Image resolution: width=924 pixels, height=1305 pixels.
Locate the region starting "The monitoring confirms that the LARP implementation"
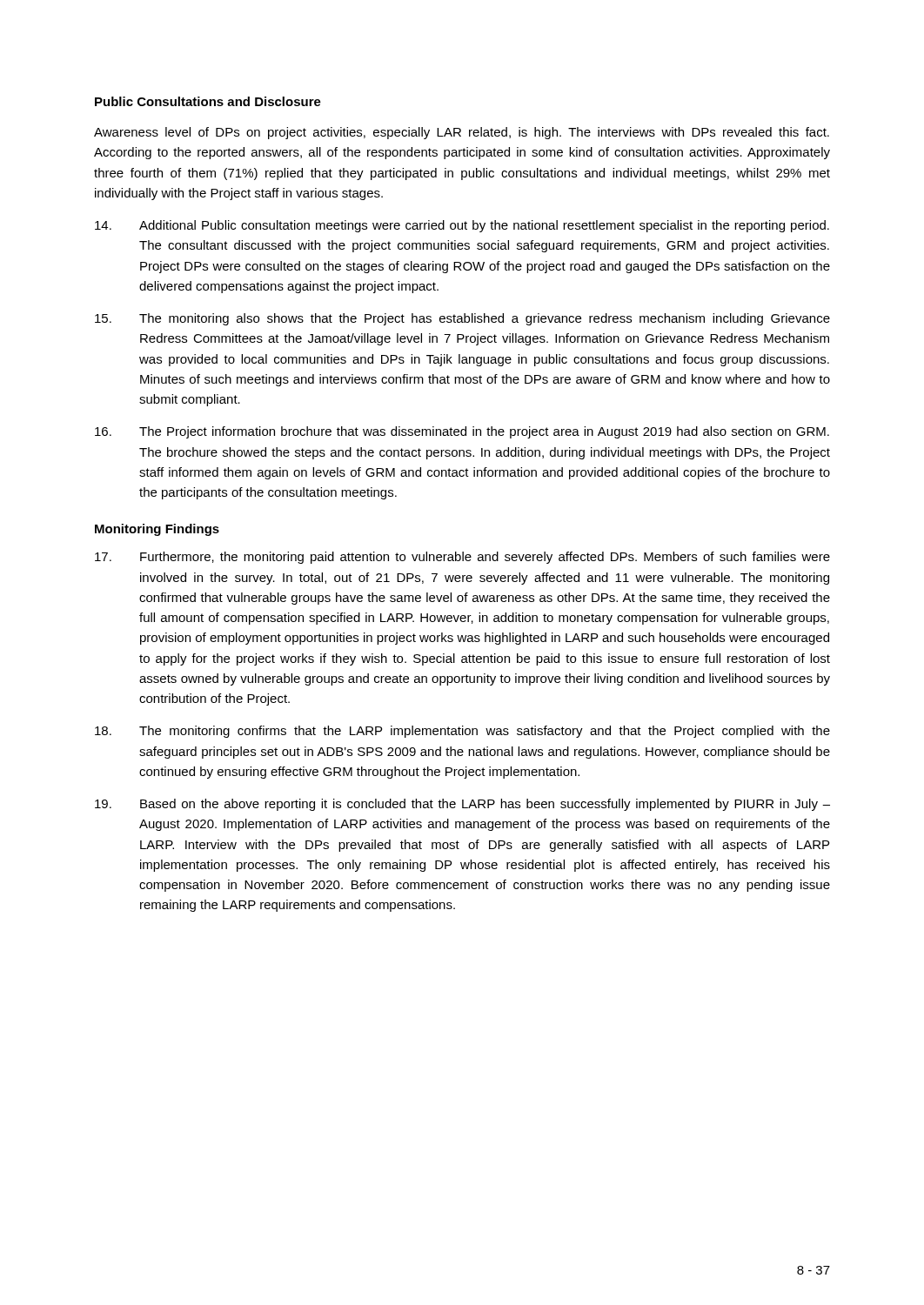point(462,751)
